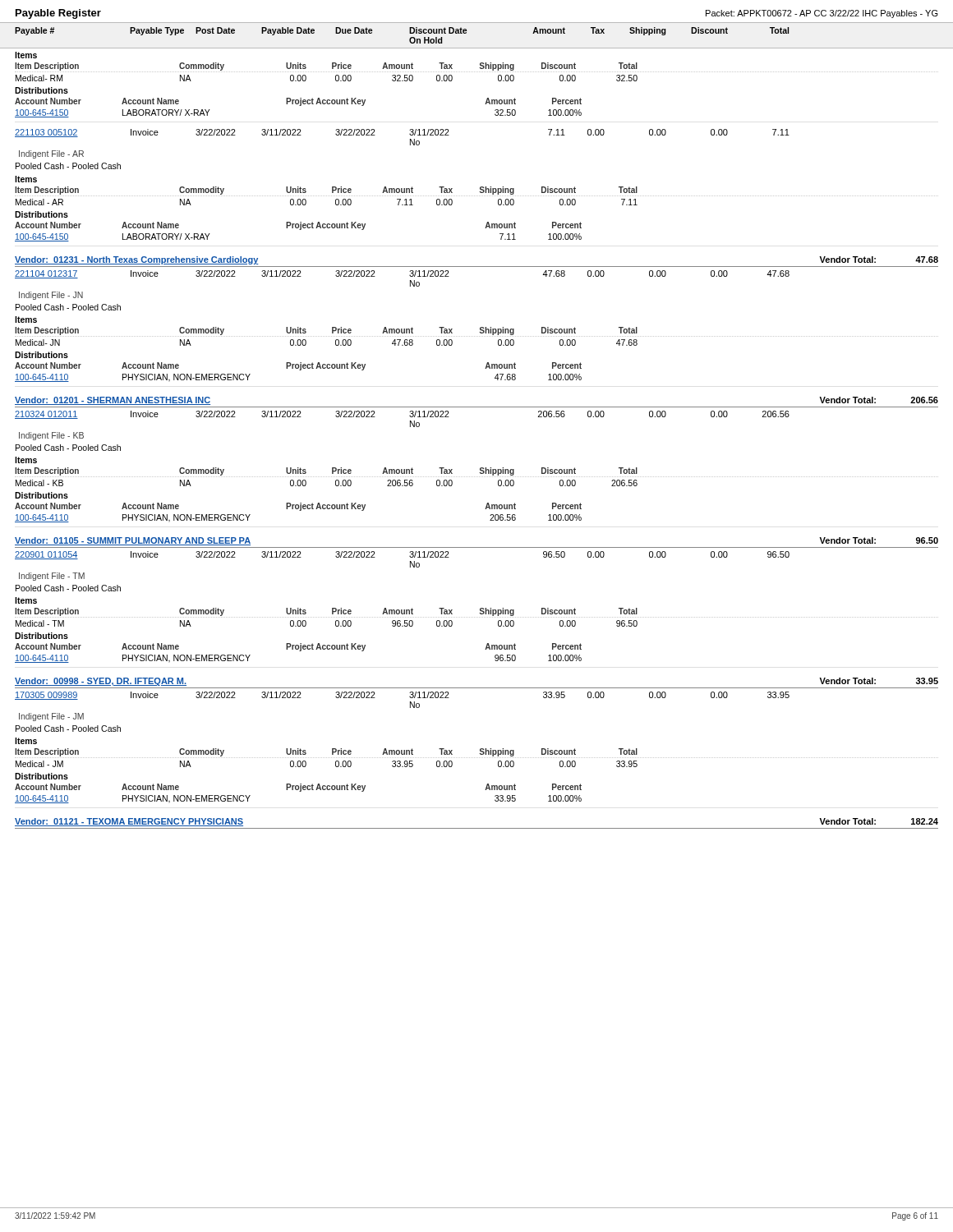Image resolution: width=953 pixels, height=1232 pixels.
Task: Locate the section header with the text "Vendor: 01201 - SHERMAN ANESTHESIA INC"
Action: click(x=476, y=400)
